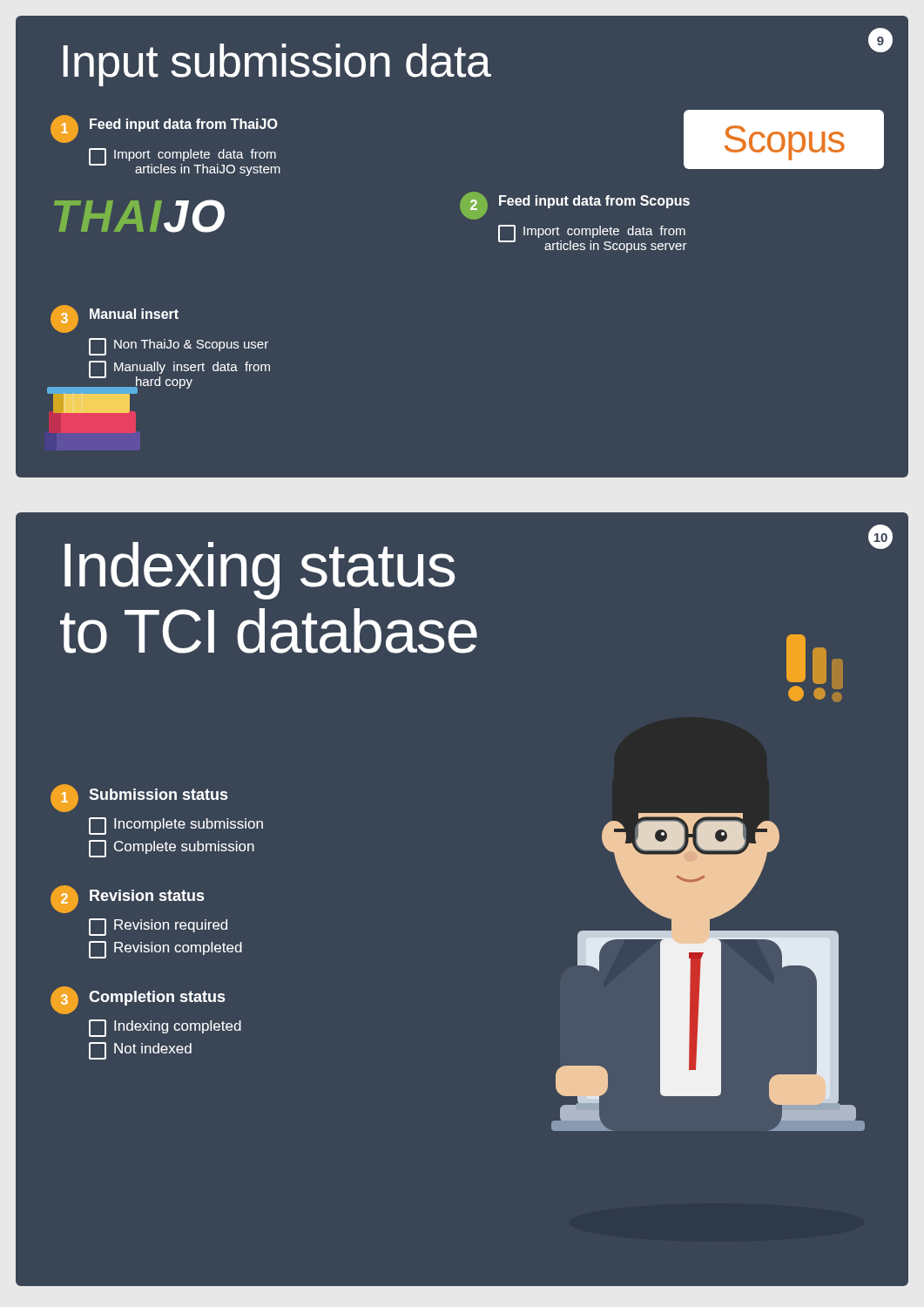Select the element starting "Input submission data"
924x1307 pixels.
275,61
